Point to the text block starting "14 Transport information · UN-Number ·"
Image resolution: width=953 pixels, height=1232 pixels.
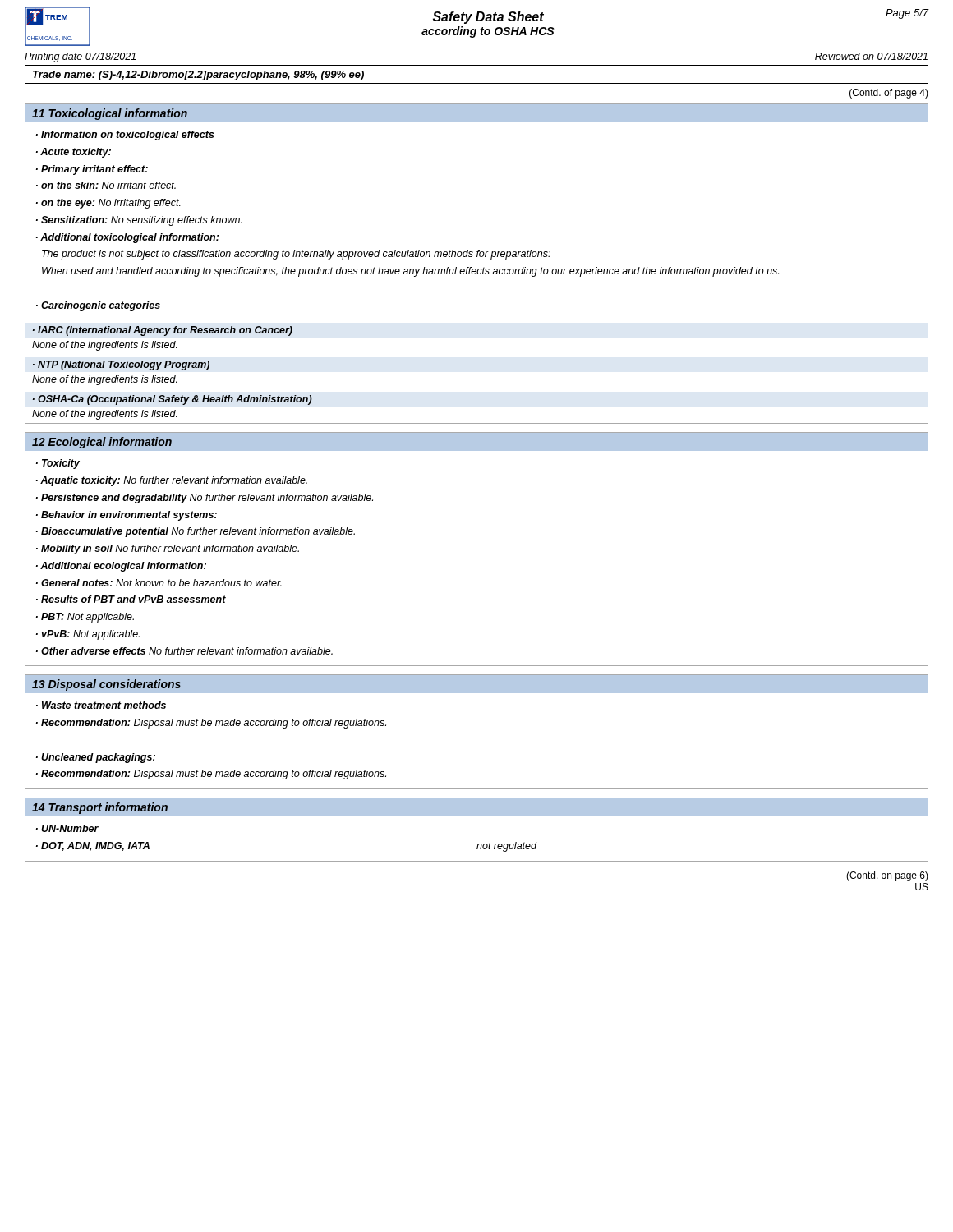(x=476, y=829)
